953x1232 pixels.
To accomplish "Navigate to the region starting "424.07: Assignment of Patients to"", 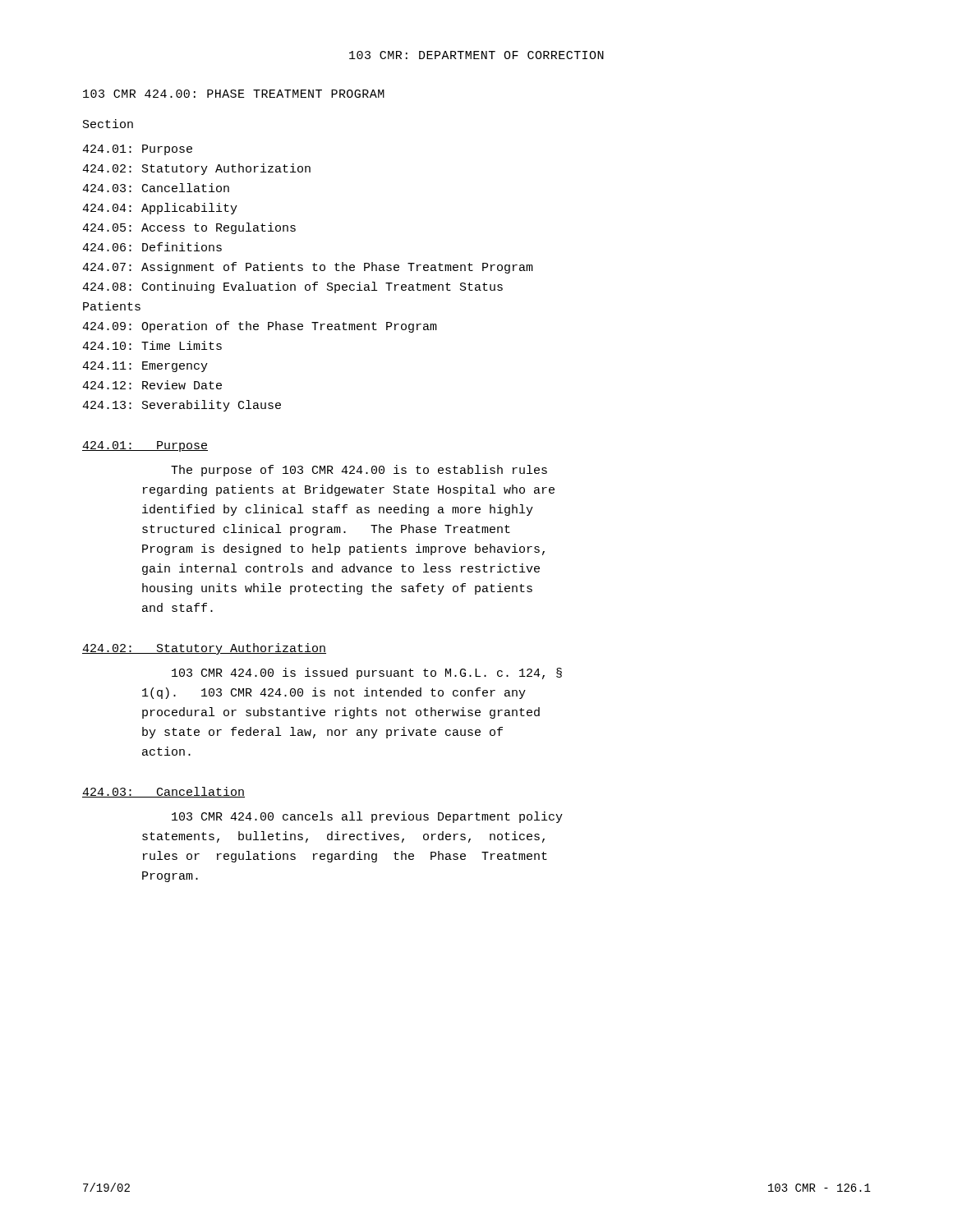I will coord(308,268).
